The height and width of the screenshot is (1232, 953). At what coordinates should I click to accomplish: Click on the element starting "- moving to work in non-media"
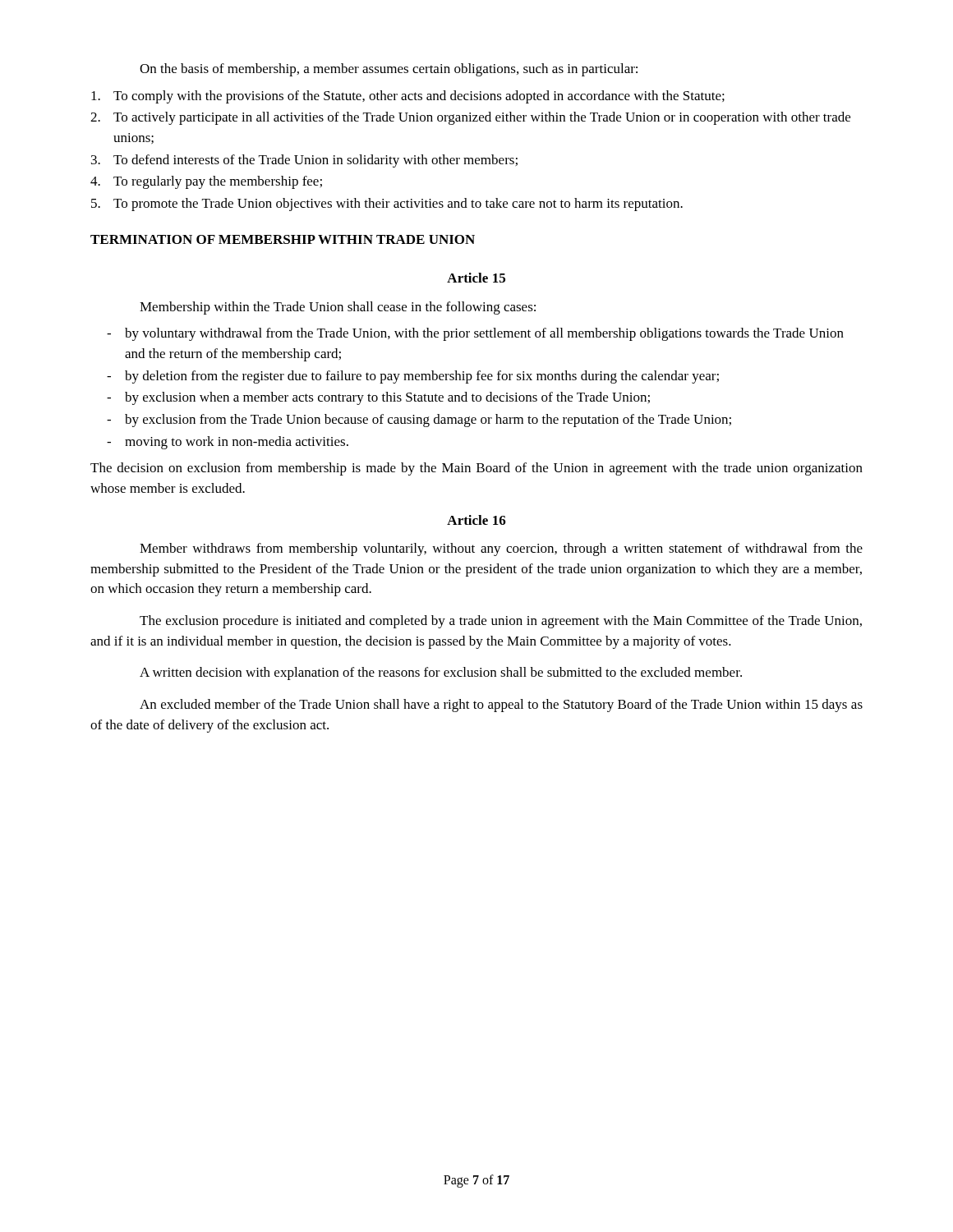[x=228, y=443]
